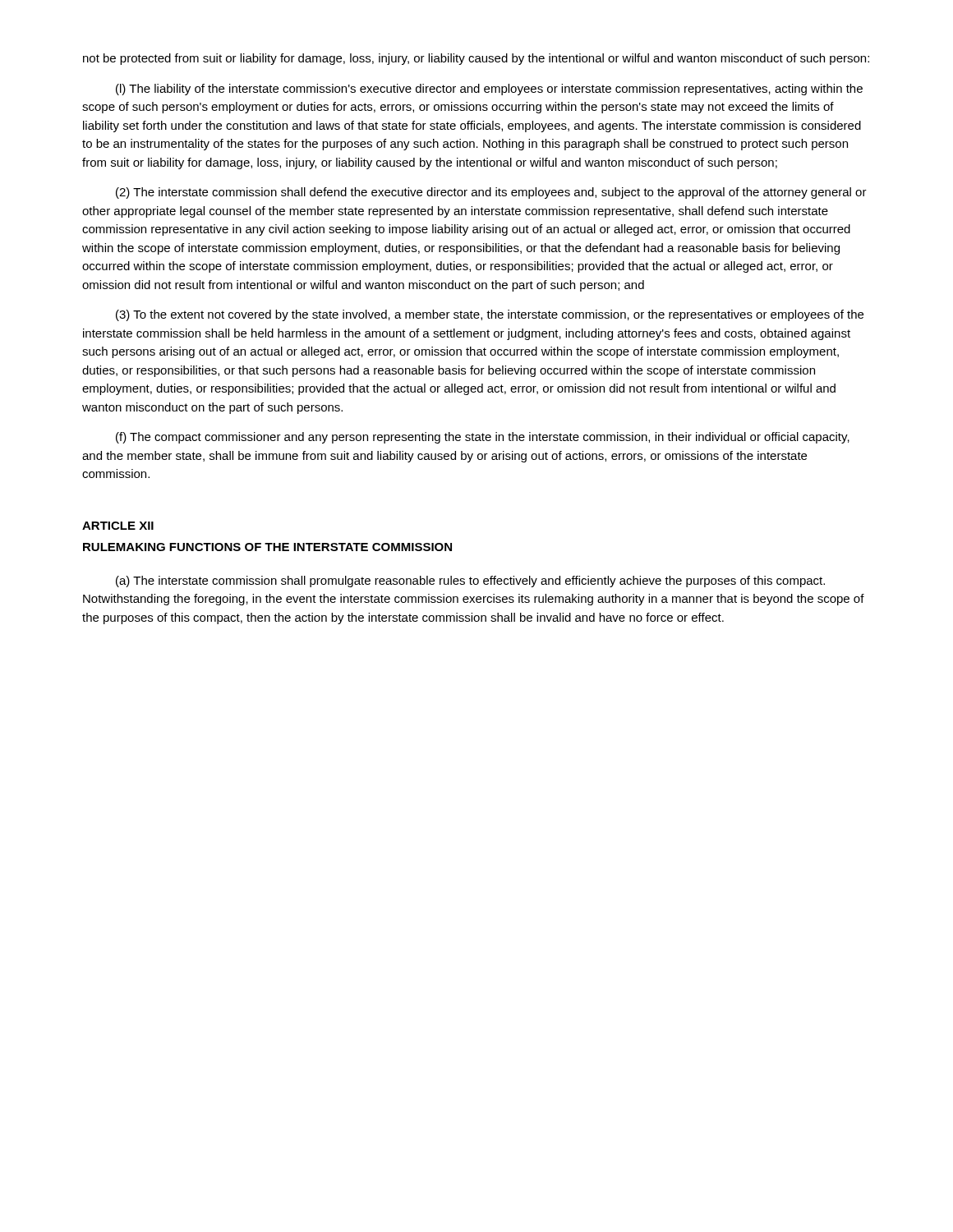The image size is (953, 1232).
Task: Navigate to the region starting "(f) The compact commissioner and"
Action: pos(466,455)
